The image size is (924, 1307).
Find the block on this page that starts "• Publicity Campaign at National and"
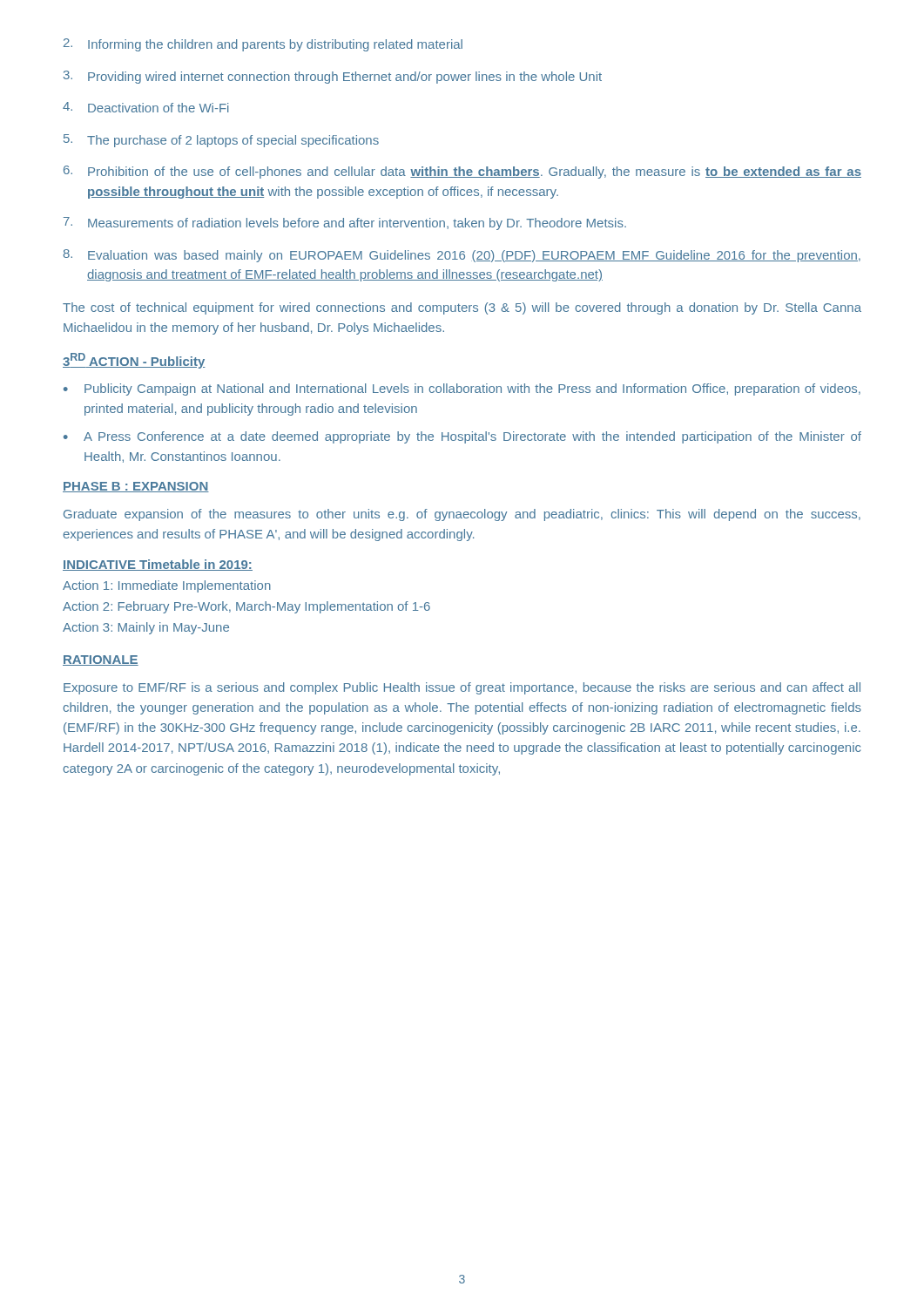pos(462,399)
